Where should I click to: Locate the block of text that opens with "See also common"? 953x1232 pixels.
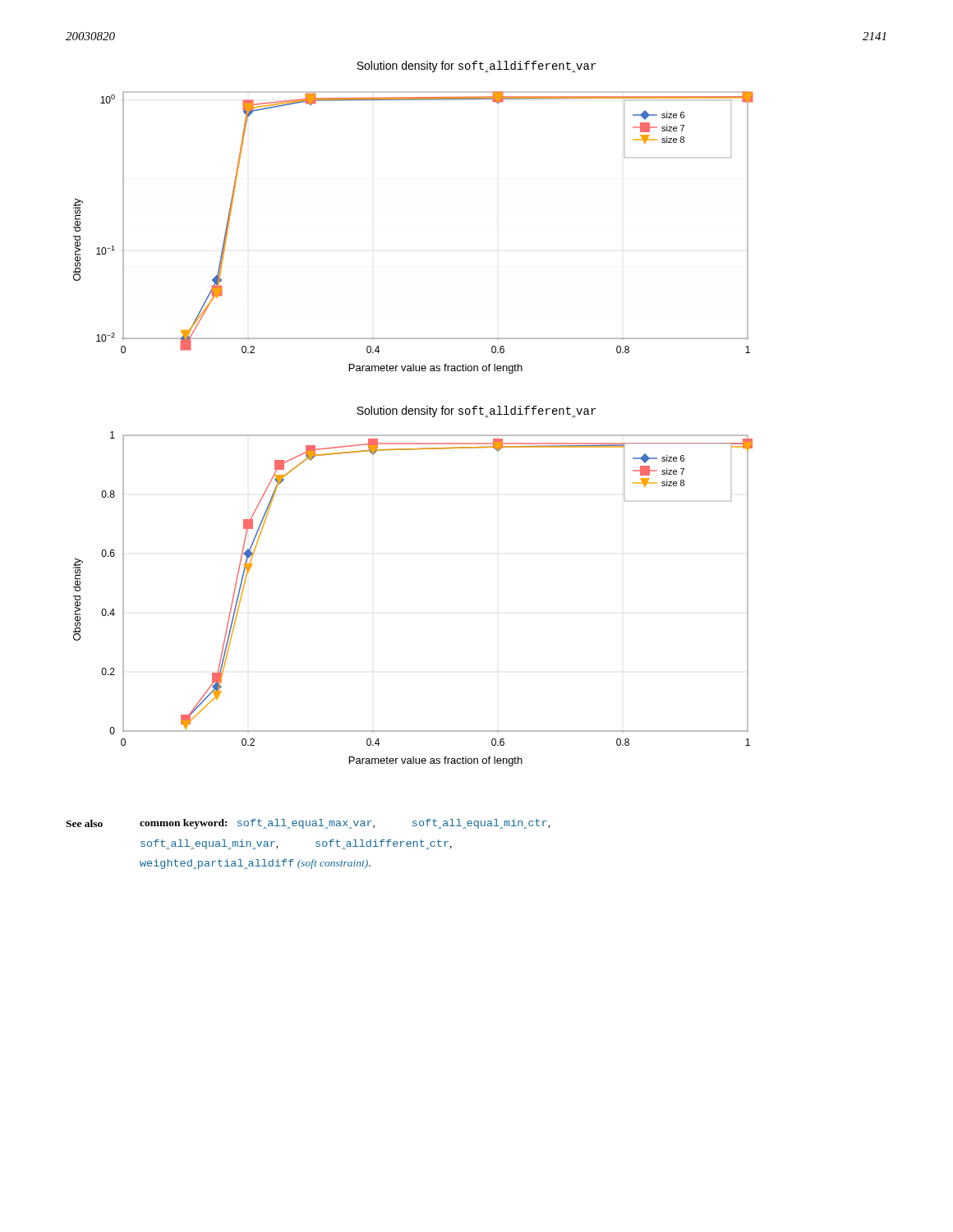(x=308, y=824)
